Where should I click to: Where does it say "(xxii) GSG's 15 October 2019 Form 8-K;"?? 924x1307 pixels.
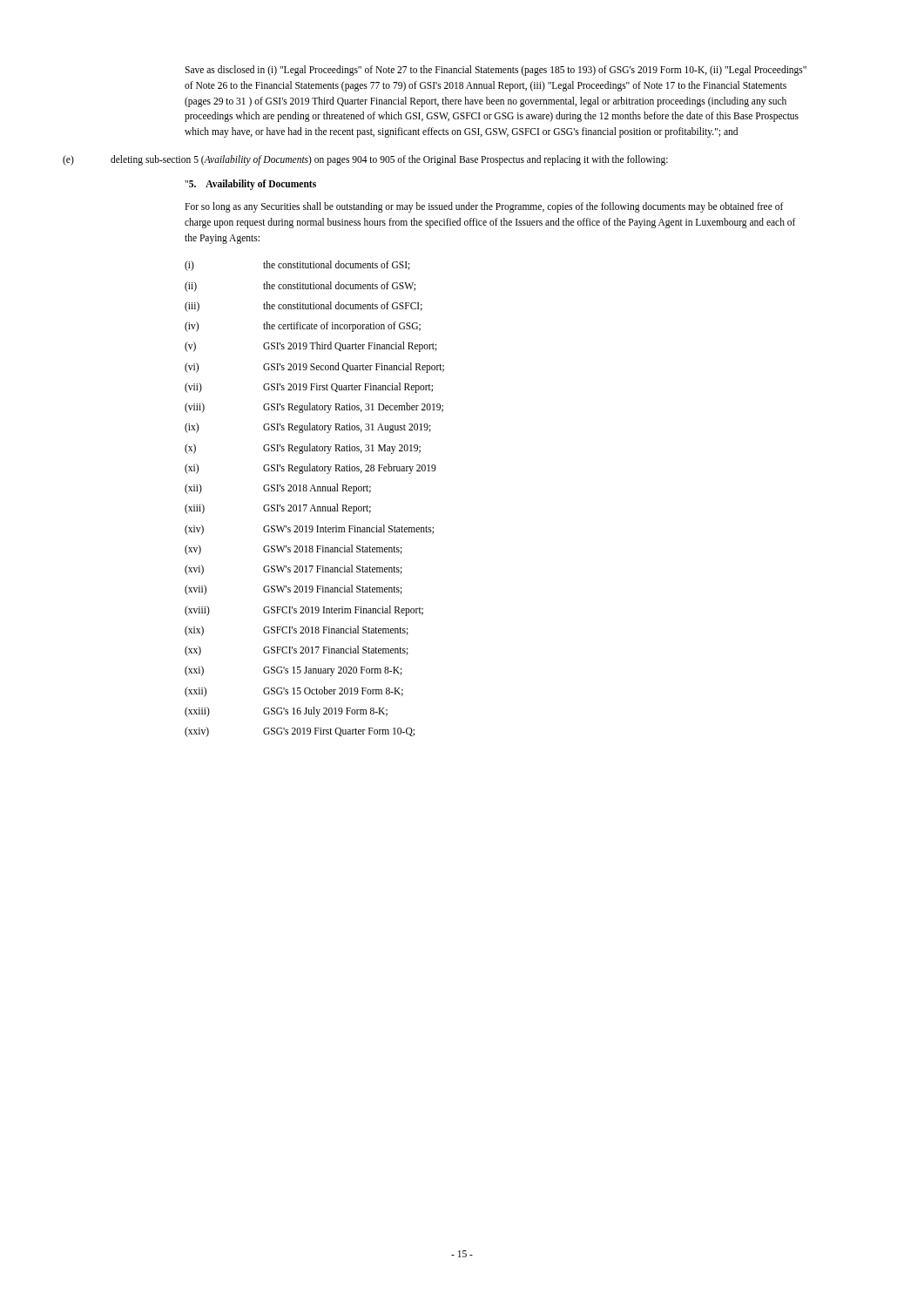pos(294,692)
